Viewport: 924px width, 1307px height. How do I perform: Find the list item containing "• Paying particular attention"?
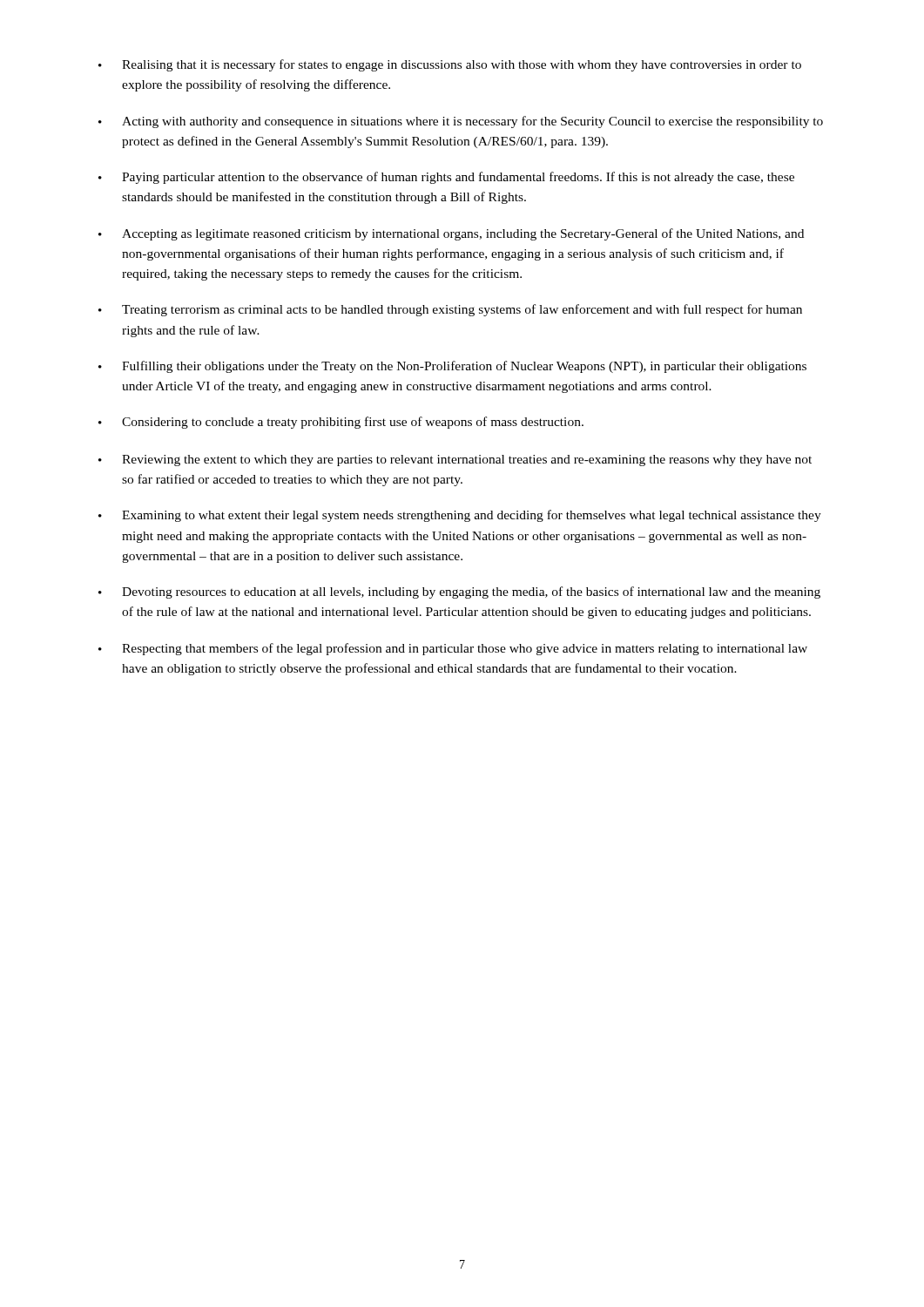(x=462, y=187)
